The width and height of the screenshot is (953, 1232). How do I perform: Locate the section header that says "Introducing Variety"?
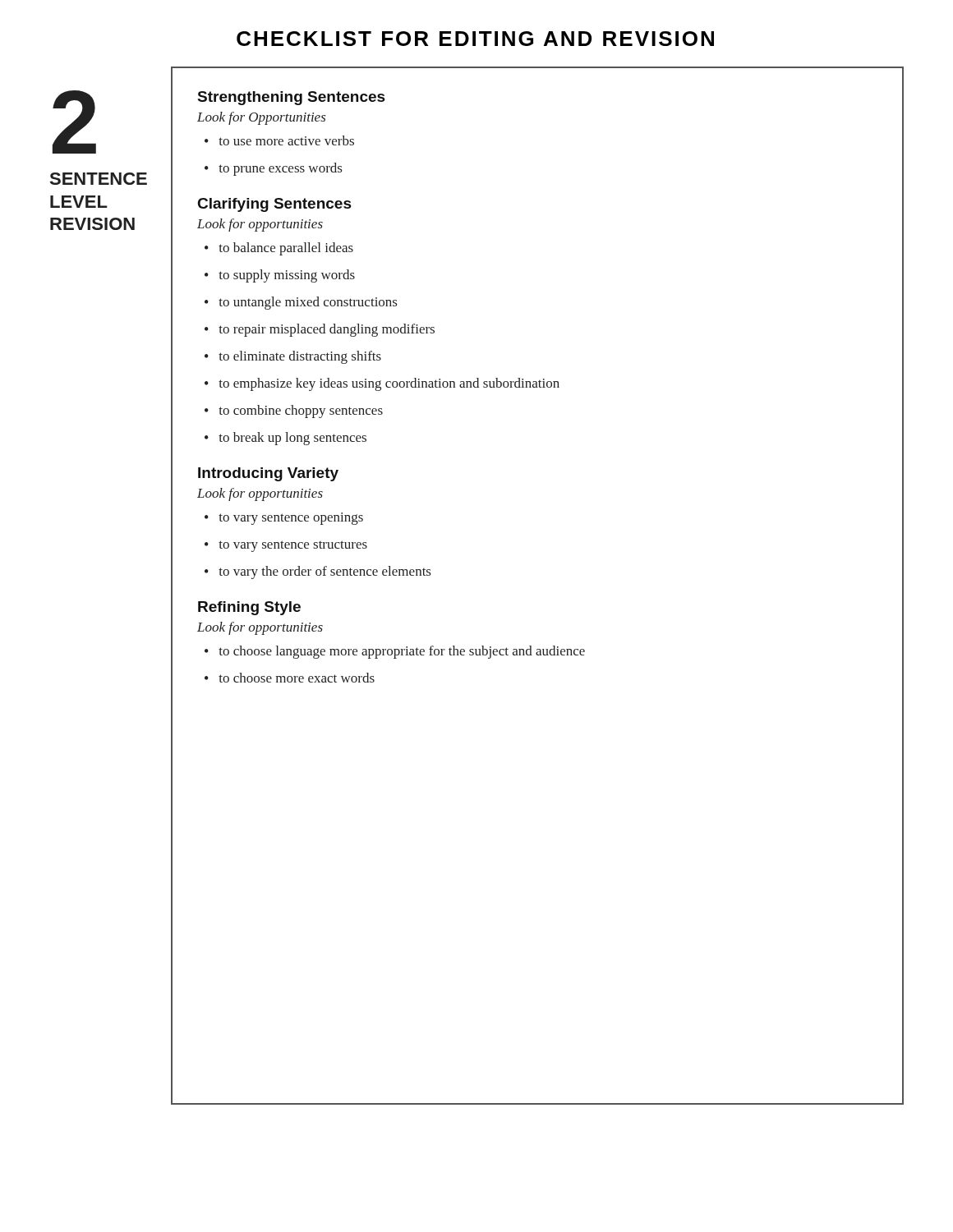point(268,473)
